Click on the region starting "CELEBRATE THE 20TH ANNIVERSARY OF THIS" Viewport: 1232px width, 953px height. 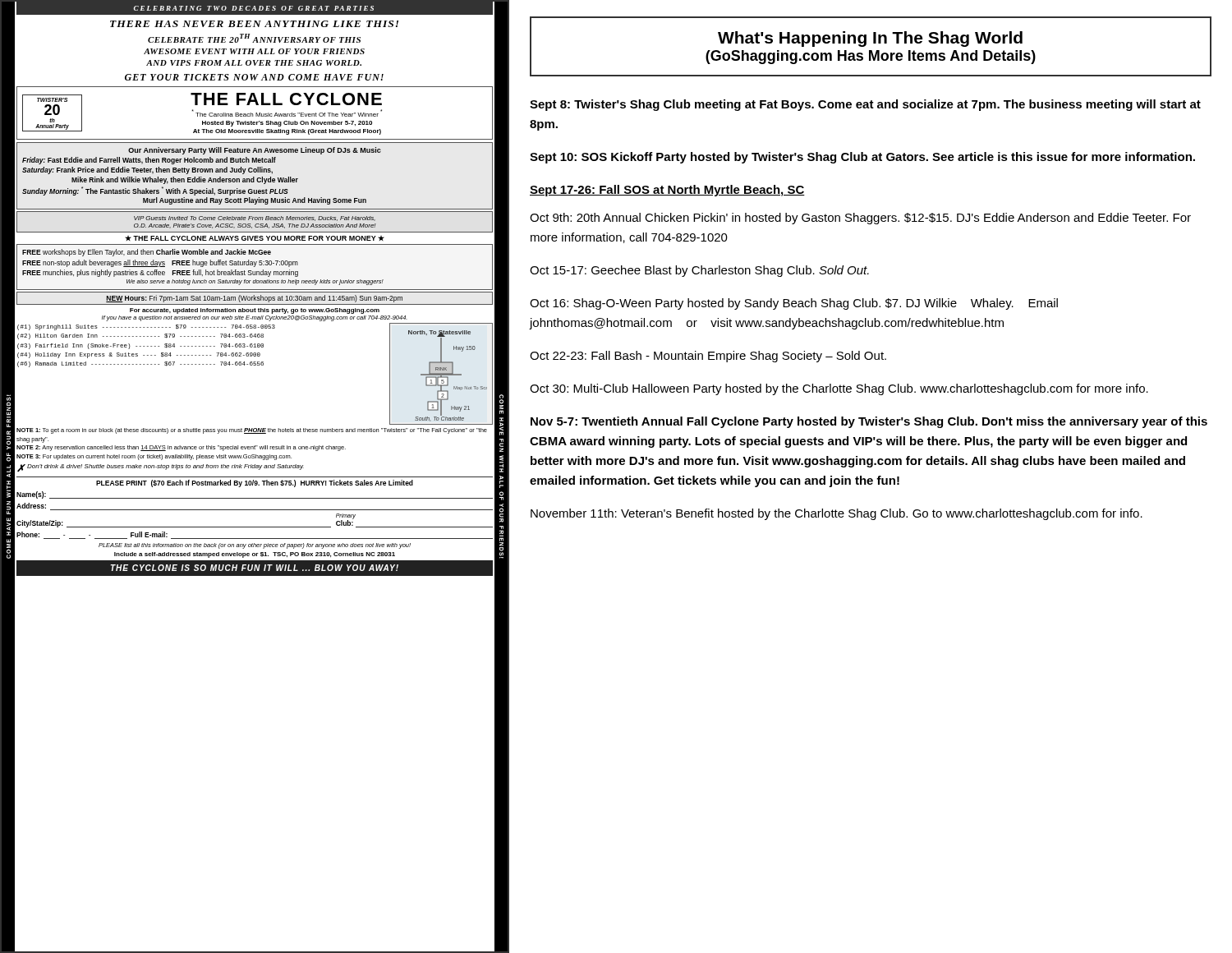tap(255, 50)
